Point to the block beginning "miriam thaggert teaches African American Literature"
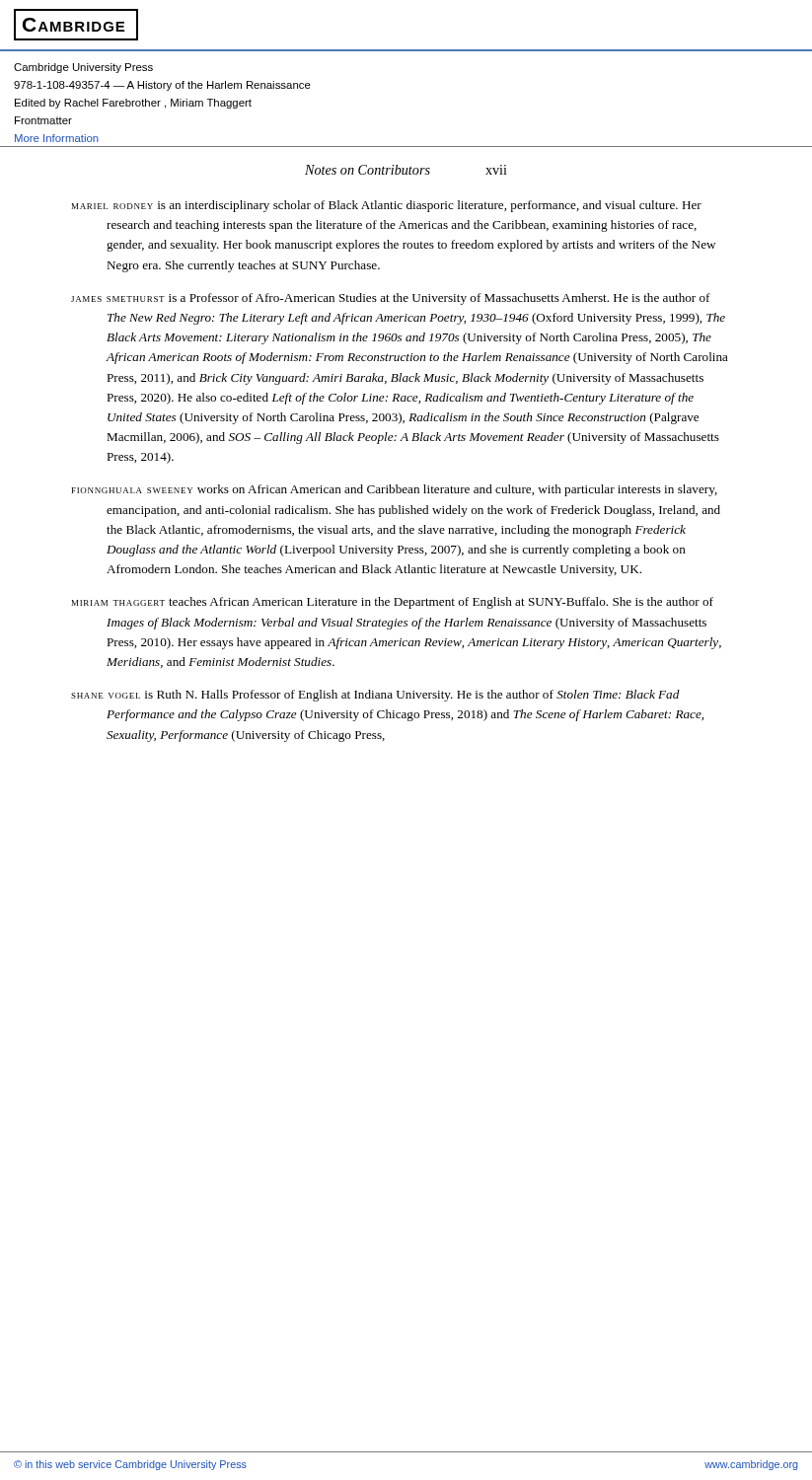 tap(396, 632)
